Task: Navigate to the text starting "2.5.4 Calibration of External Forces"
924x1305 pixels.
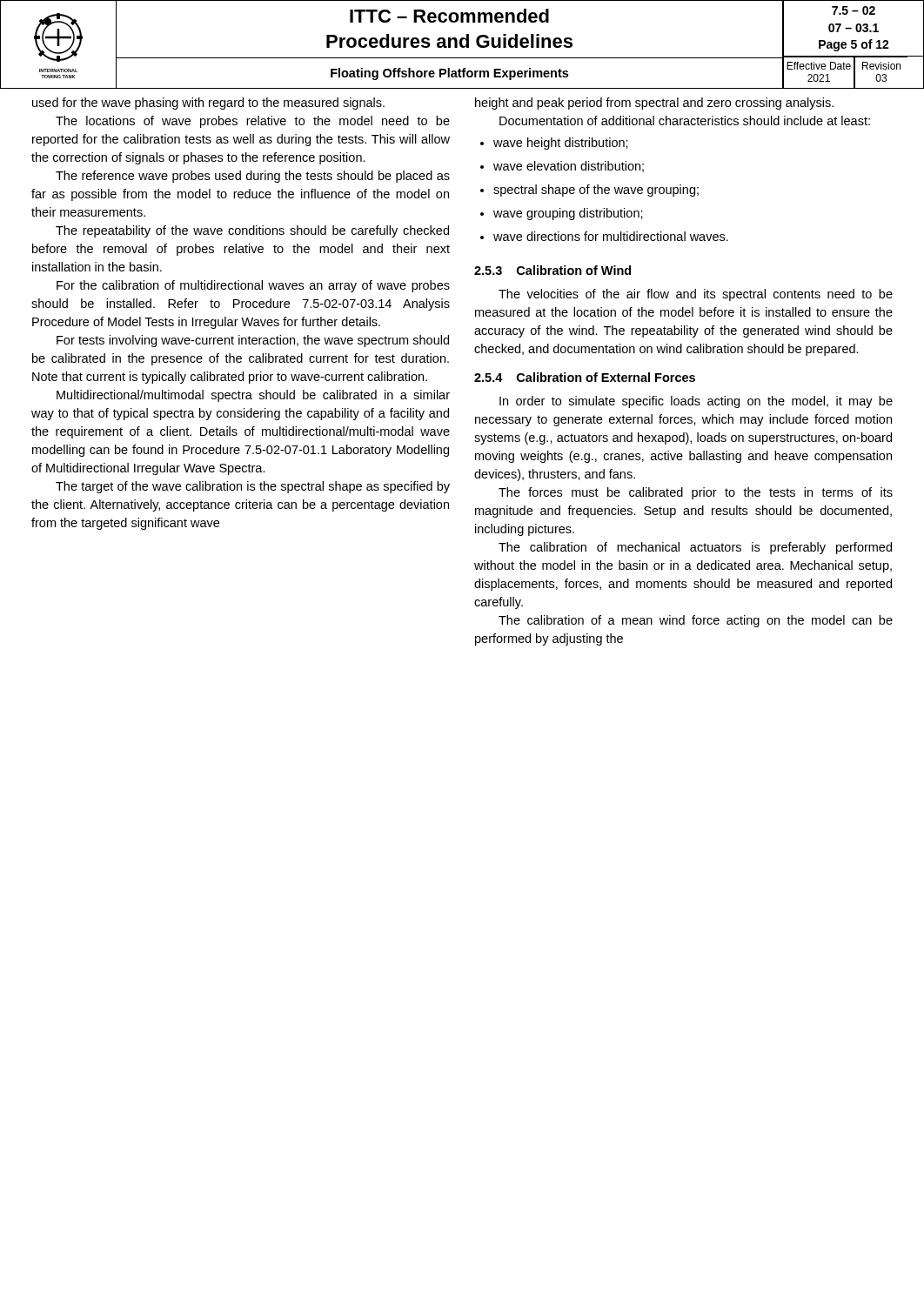Action: [x=683, y=378]
